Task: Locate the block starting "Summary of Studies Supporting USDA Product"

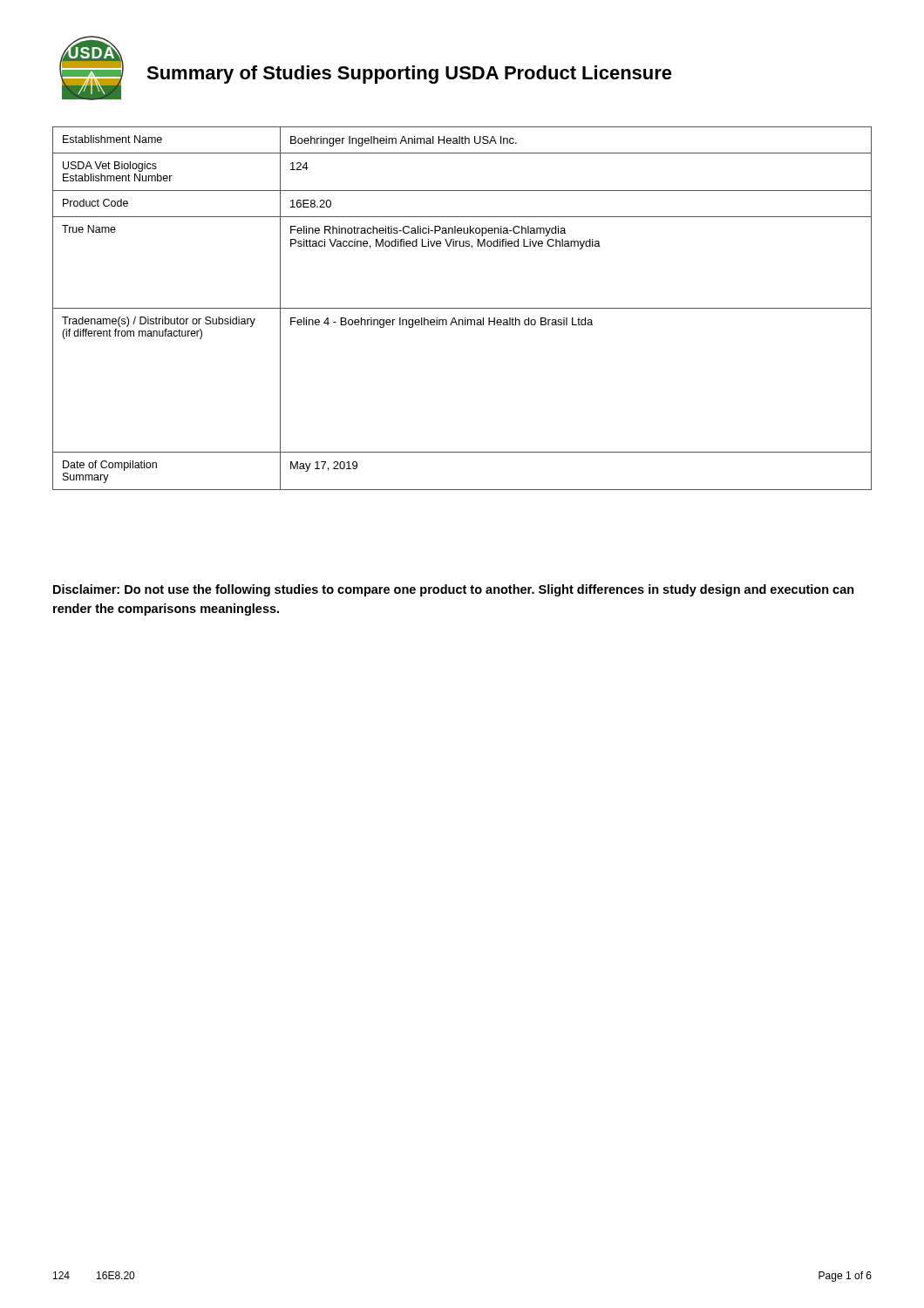Action: click(x=409, y=73)
